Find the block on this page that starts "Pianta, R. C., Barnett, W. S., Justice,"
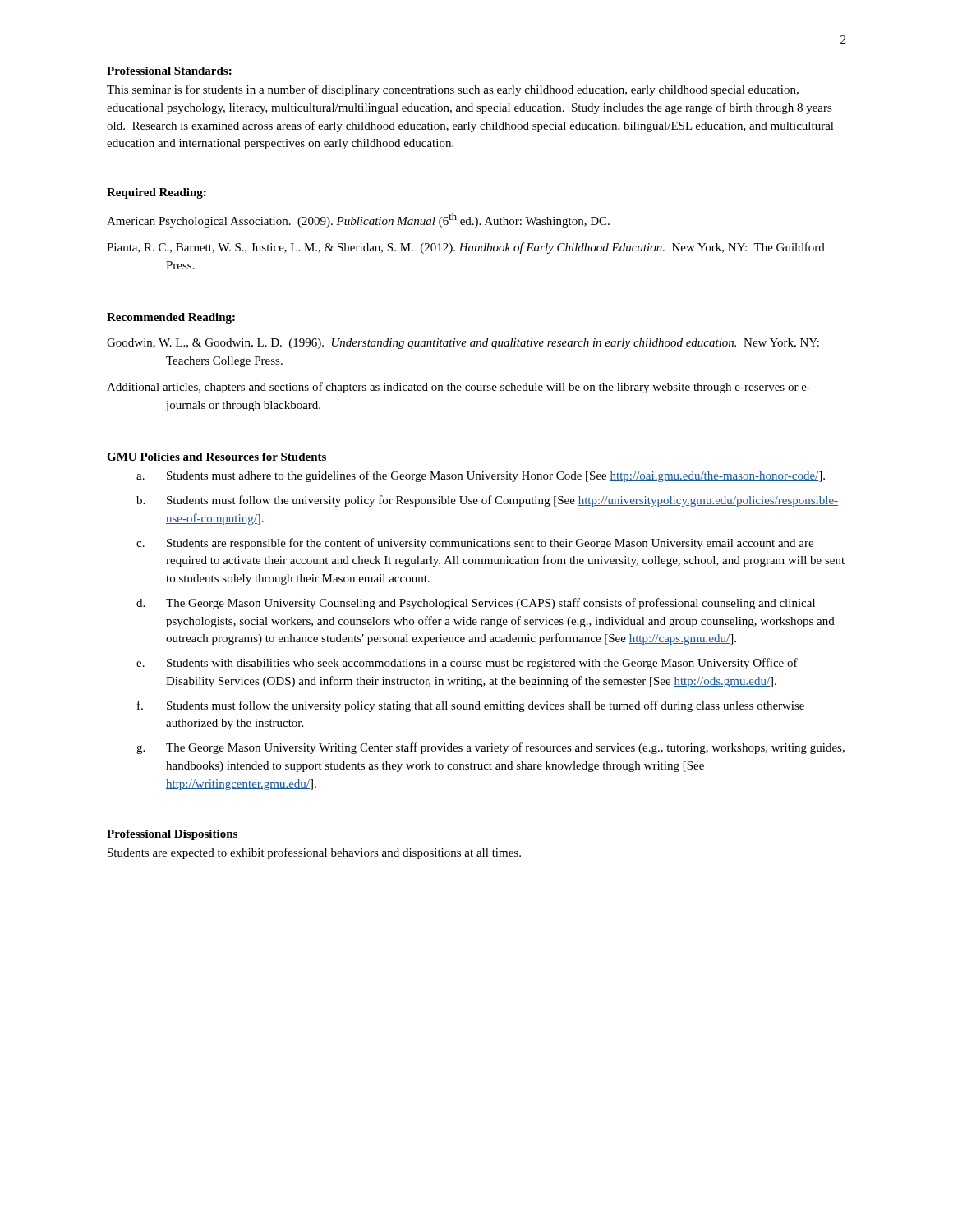Viewport: 953px width, 1232px height. click(x=466, y=256)
